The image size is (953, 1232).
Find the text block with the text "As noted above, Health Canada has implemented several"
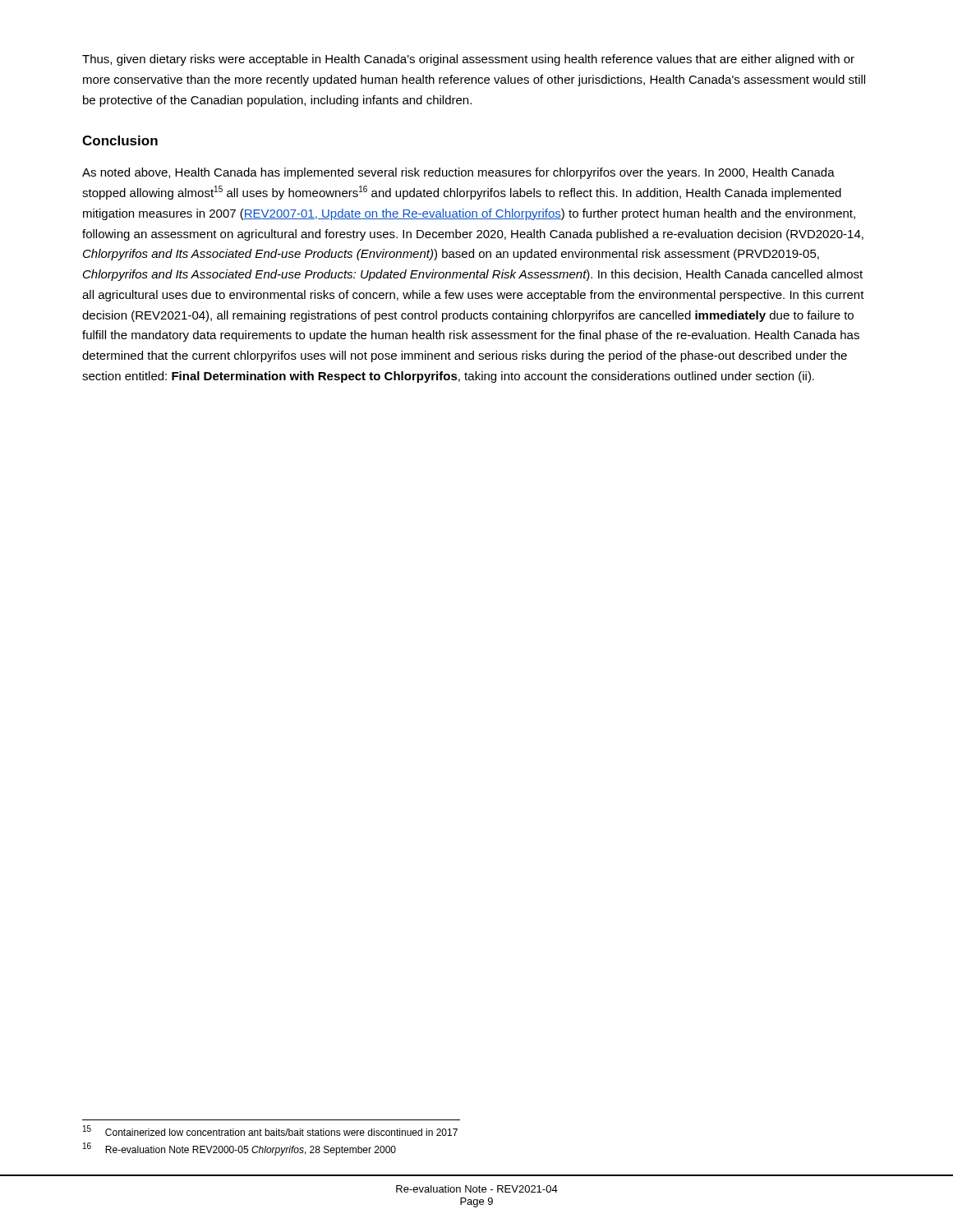tap(473, 274)
